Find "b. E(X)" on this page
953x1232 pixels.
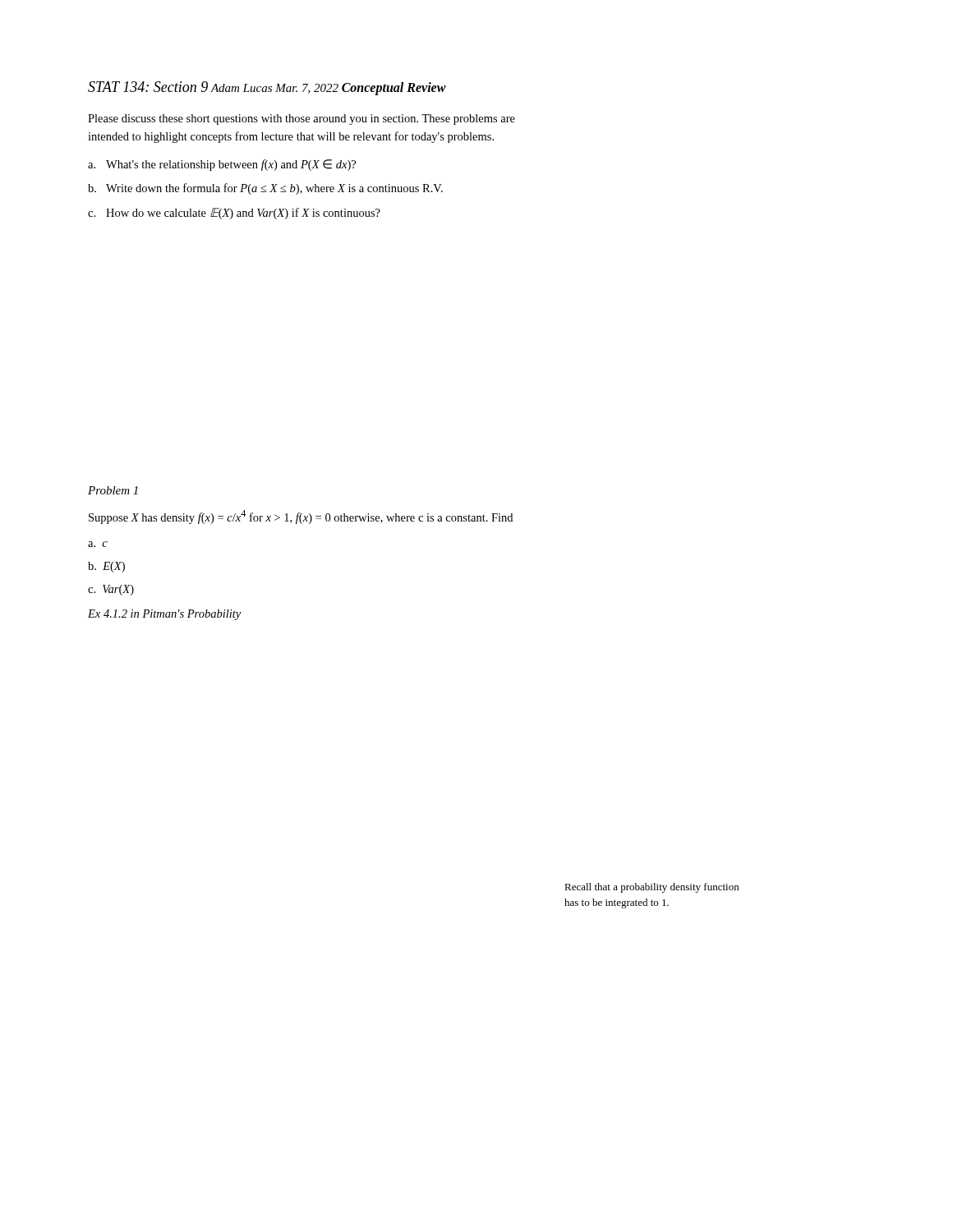(106, 567)
